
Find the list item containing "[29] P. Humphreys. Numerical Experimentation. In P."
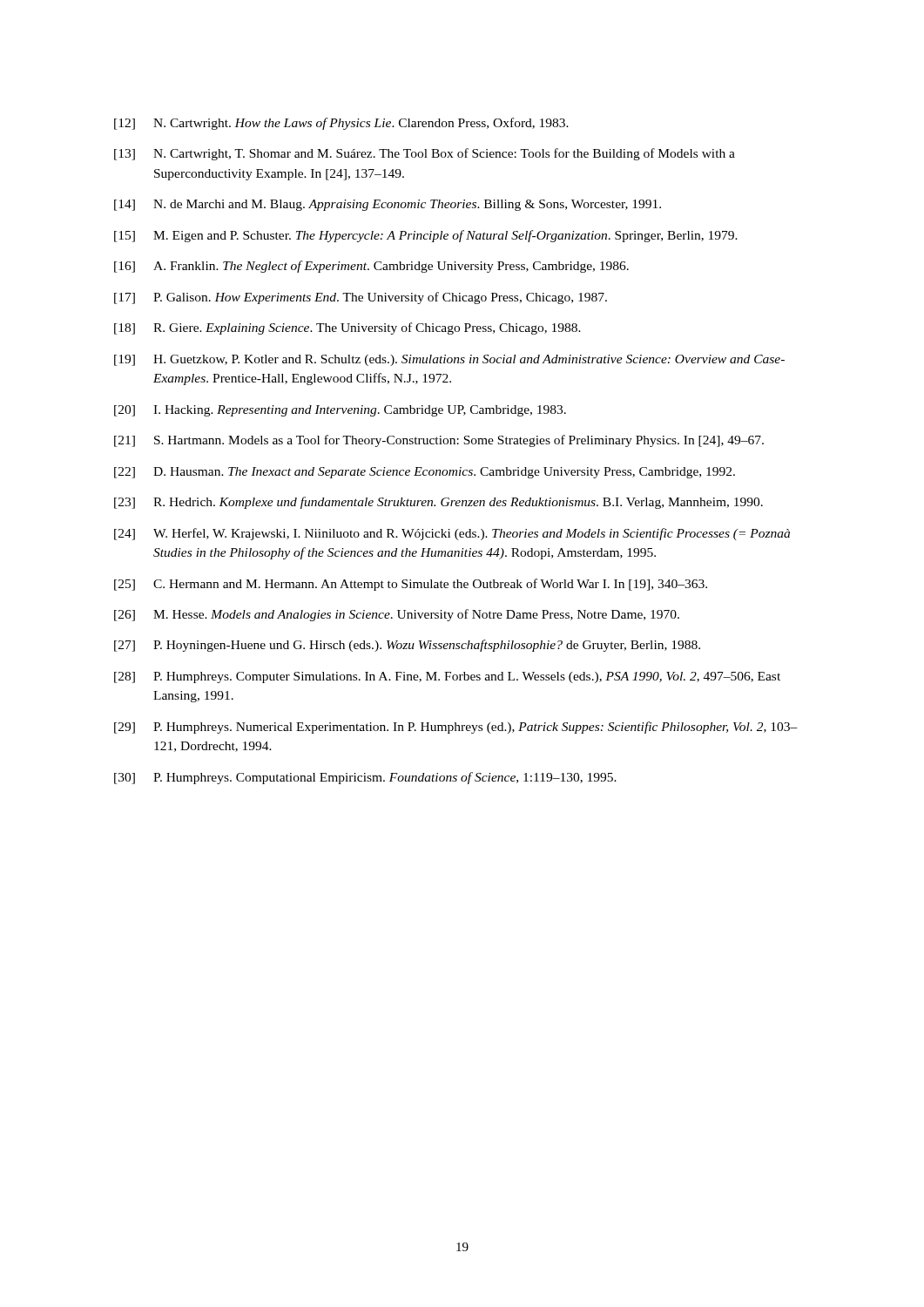click(x=462, y=737)
